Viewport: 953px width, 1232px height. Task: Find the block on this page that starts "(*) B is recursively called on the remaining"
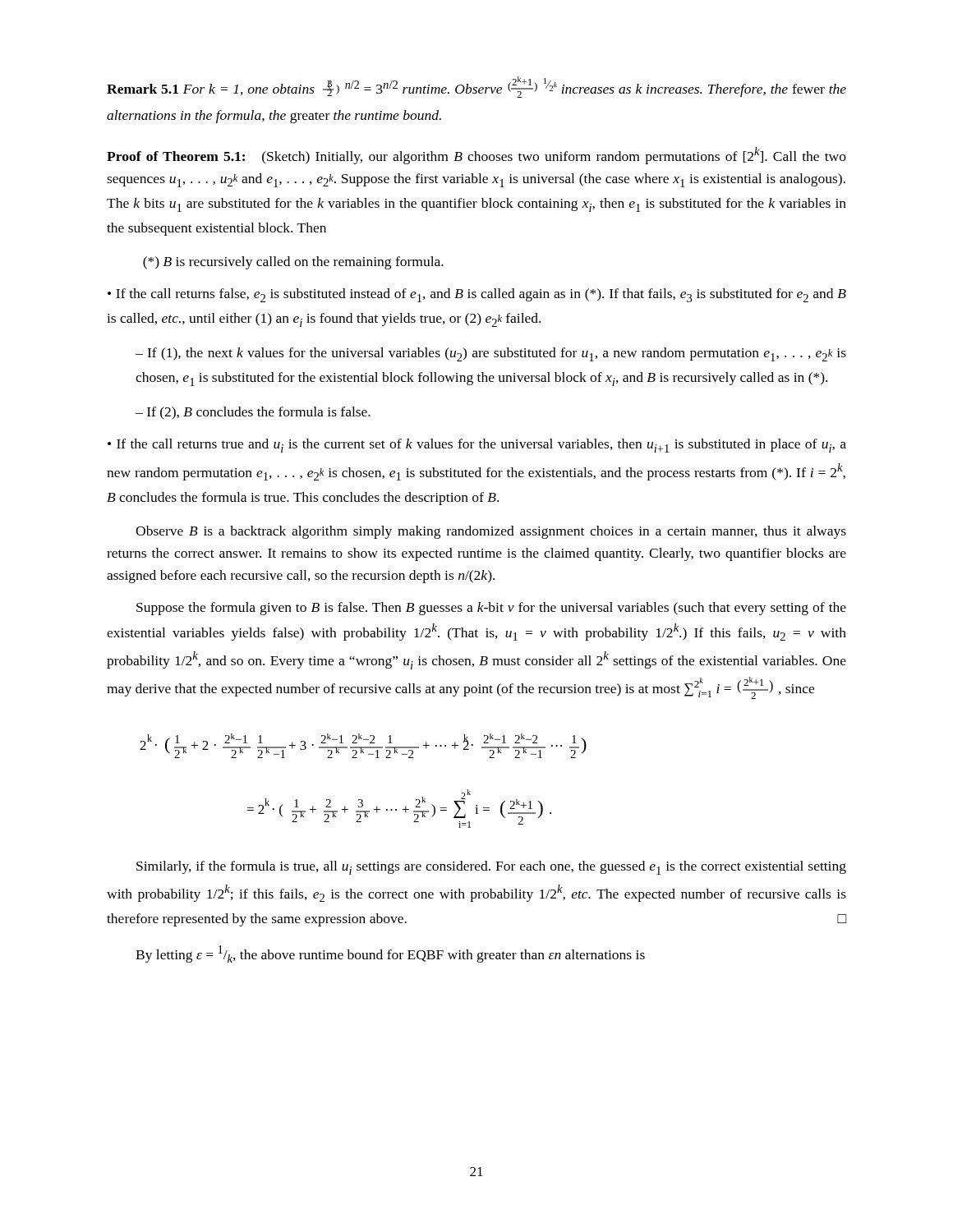coord(293,263)
